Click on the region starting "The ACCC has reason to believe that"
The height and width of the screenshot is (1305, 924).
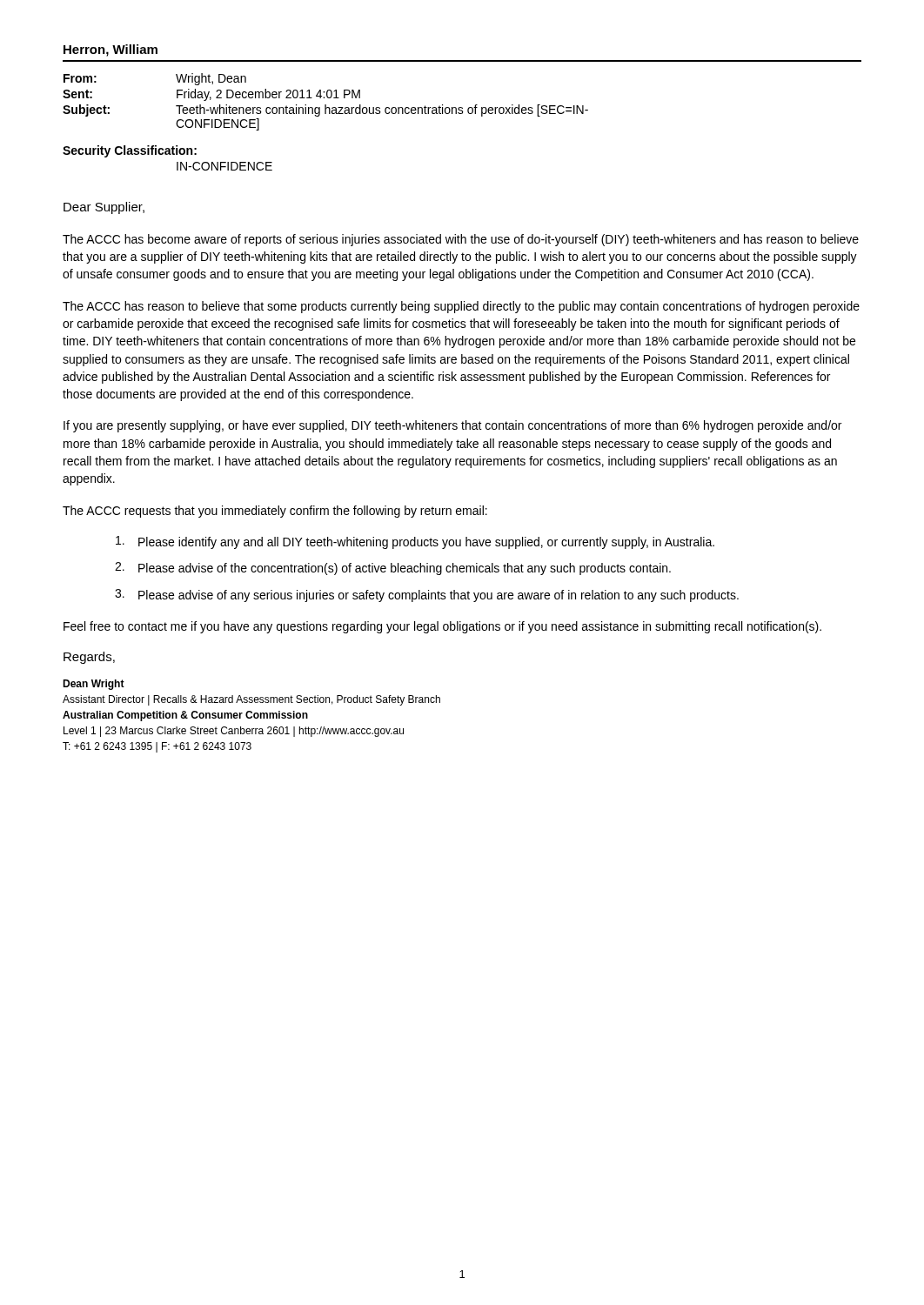click(x=461, y=350)
